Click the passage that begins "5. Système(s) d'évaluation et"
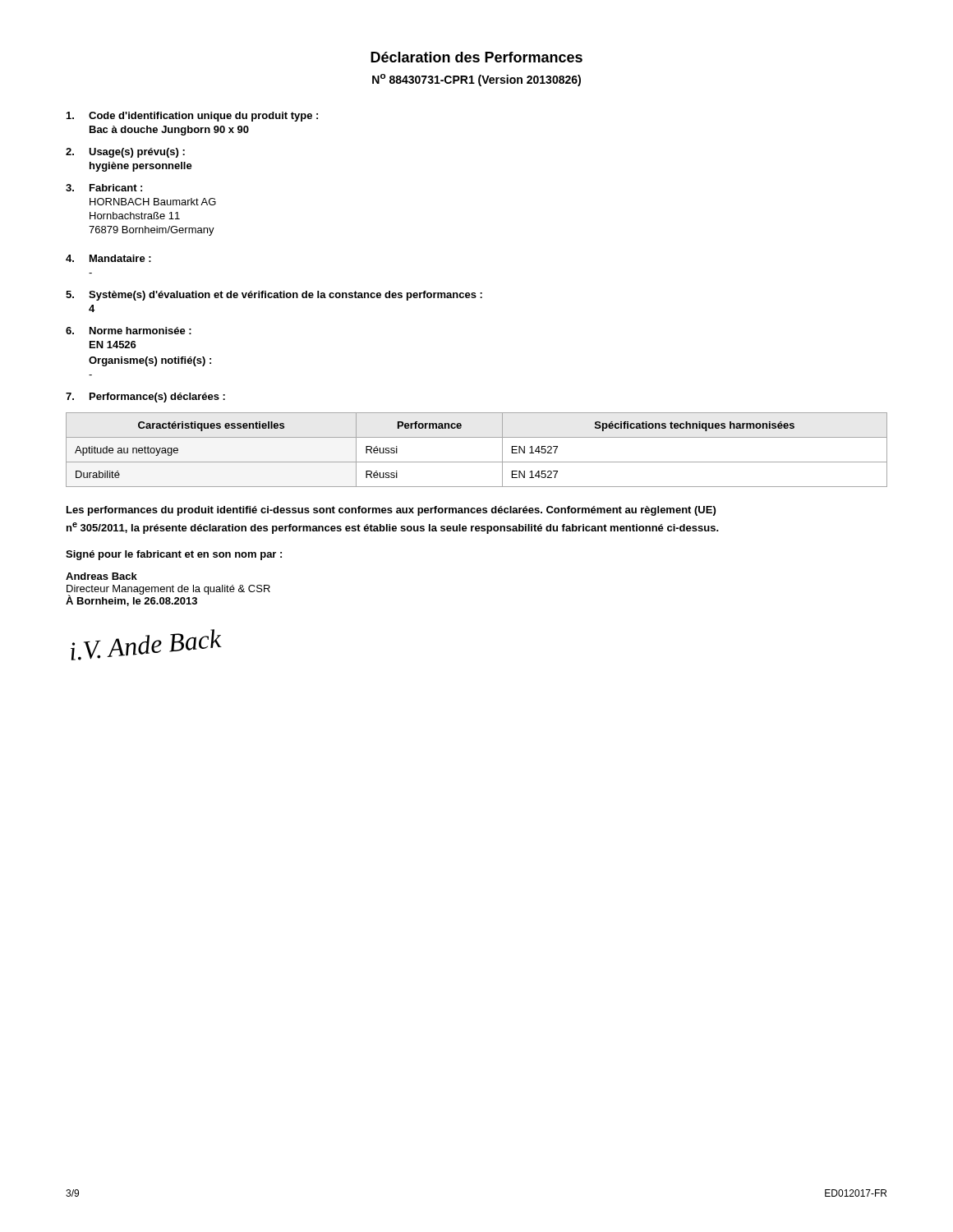 pos(476,301)
